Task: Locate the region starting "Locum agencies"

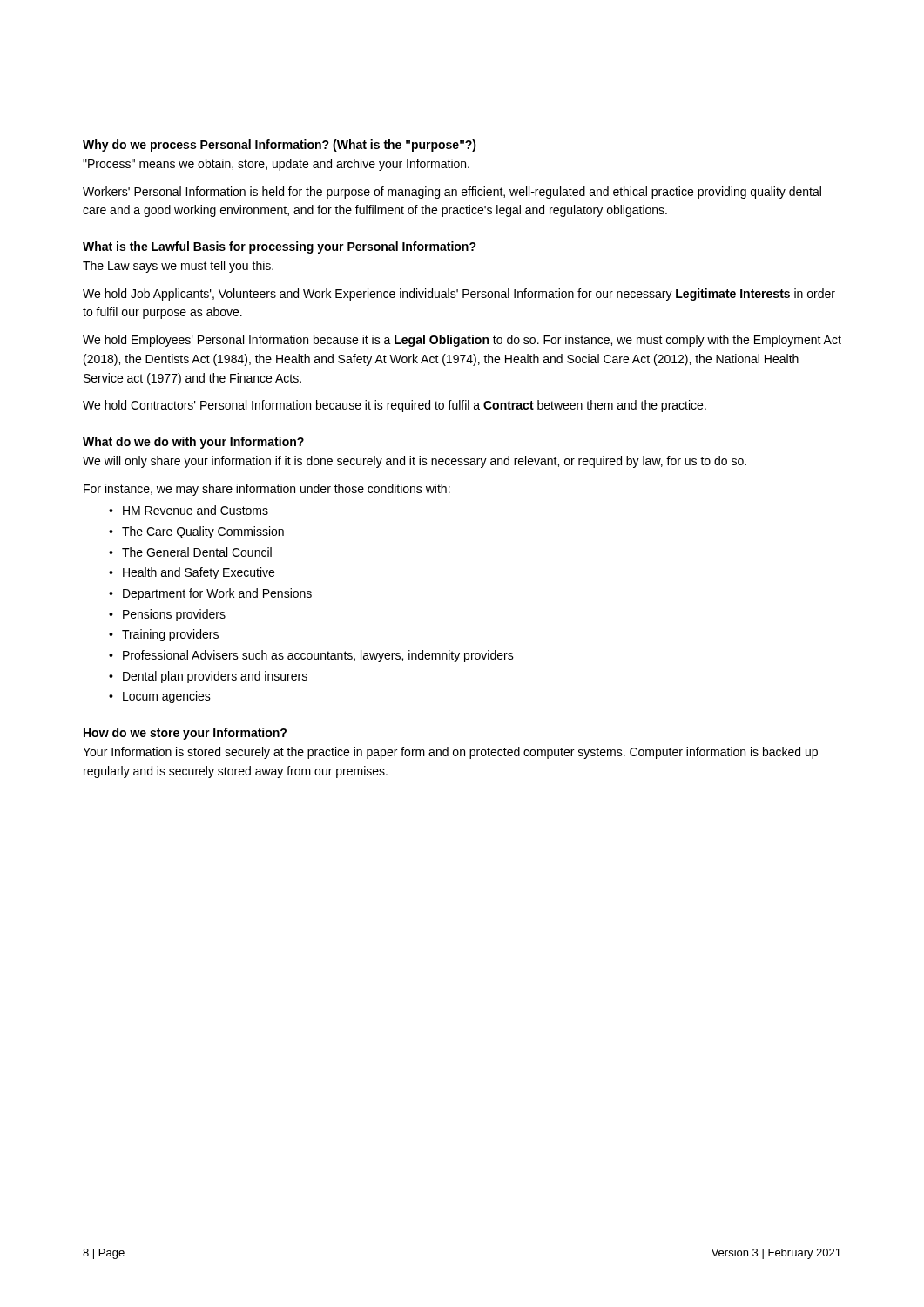Action: pos(166,697)
